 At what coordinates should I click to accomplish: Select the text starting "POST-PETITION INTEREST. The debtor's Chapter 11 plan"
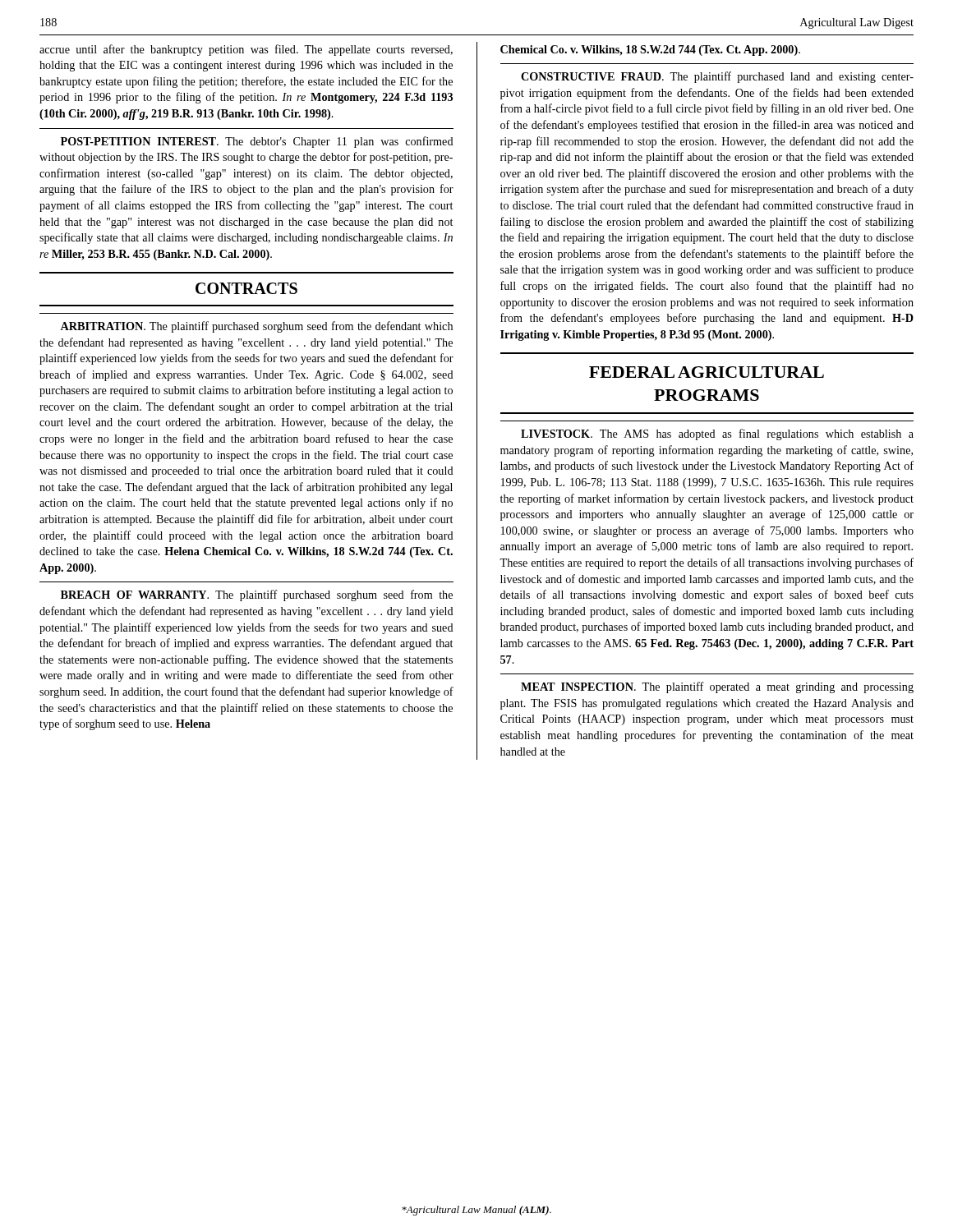pyautogui.click(x=246, y=198)
